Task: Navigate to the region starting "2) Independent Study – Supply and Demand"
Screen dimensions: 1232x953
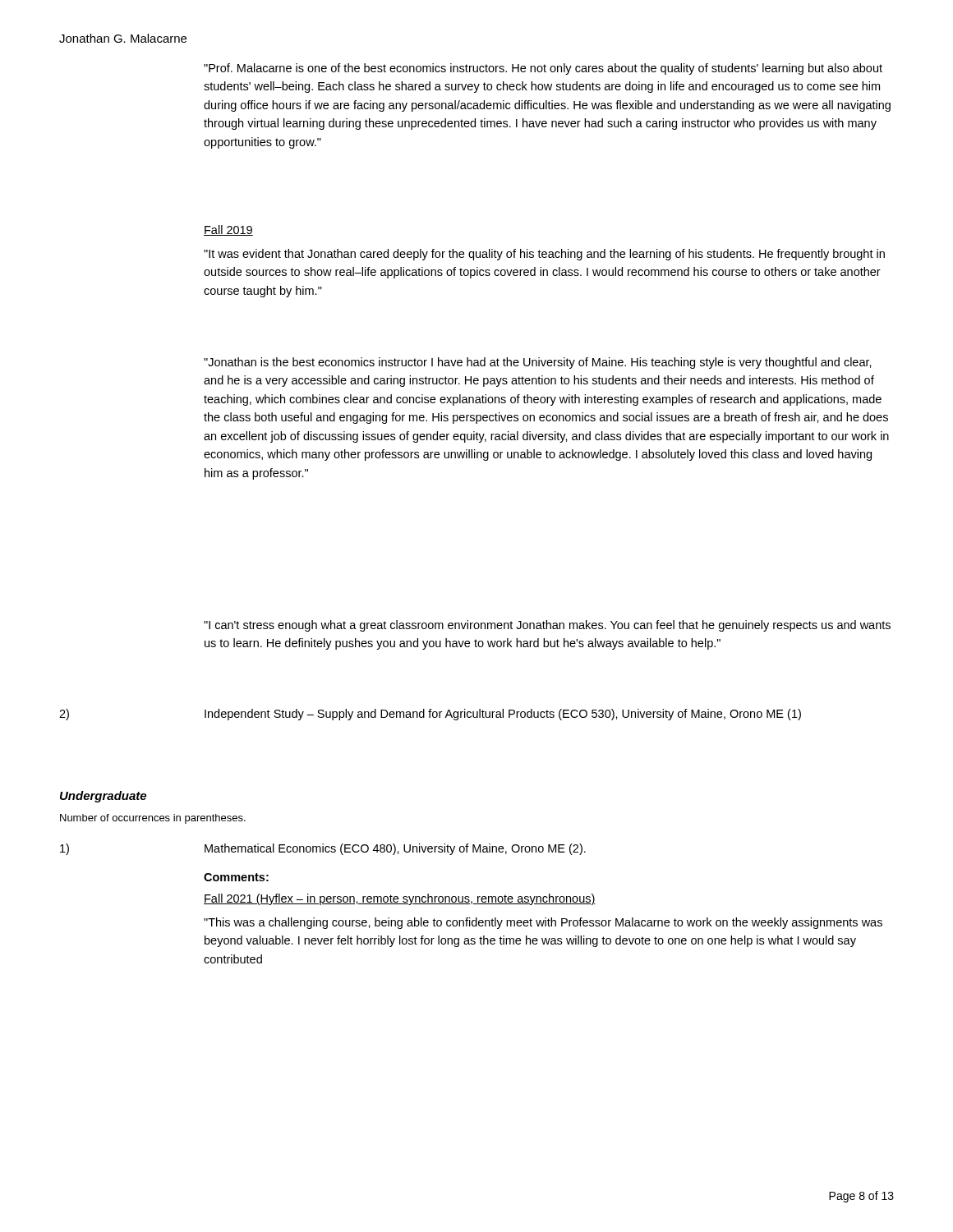Action: click(476, 714)
